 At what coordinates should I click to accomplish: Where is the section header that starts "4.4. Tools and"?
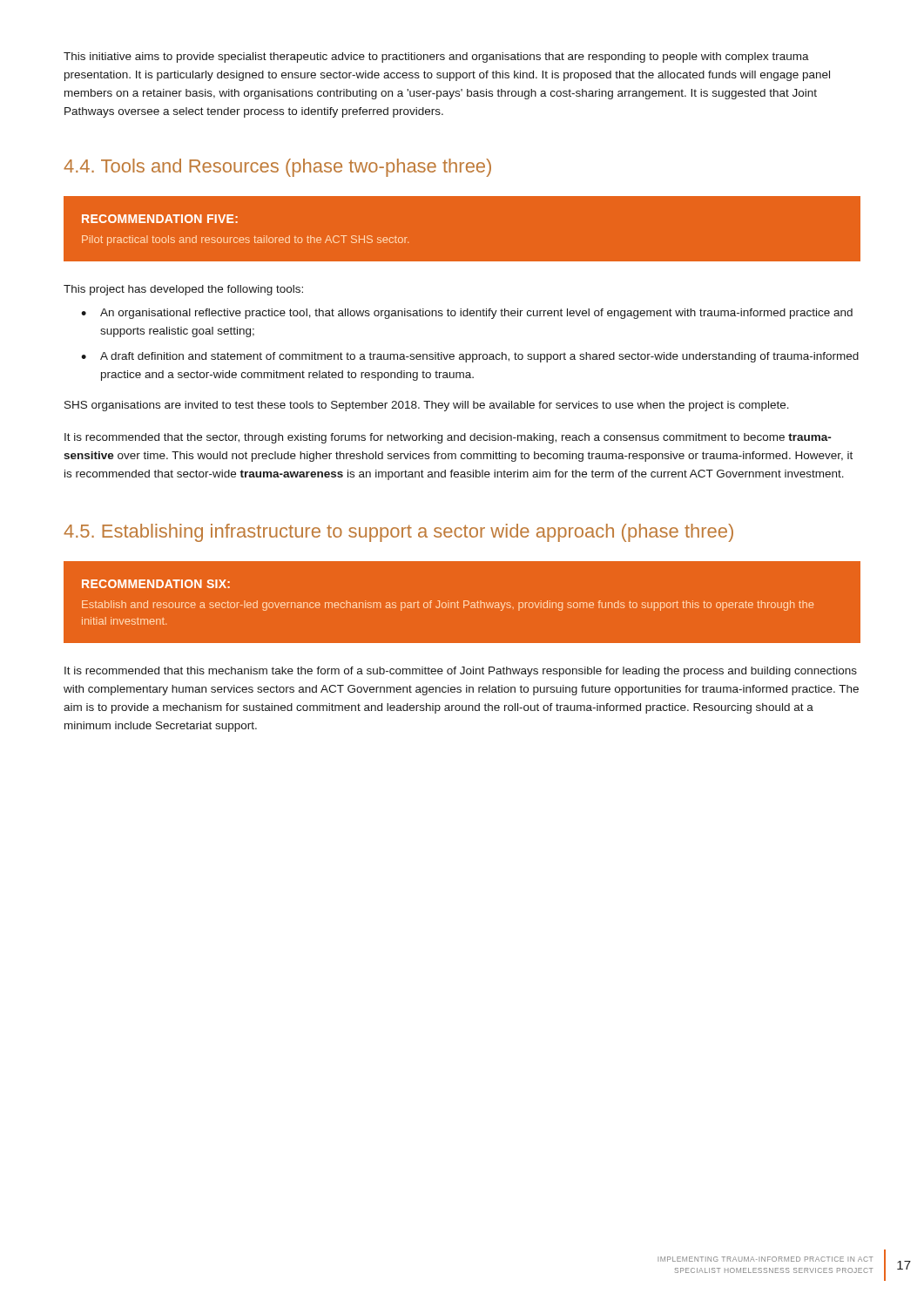[x=278, y=166]
